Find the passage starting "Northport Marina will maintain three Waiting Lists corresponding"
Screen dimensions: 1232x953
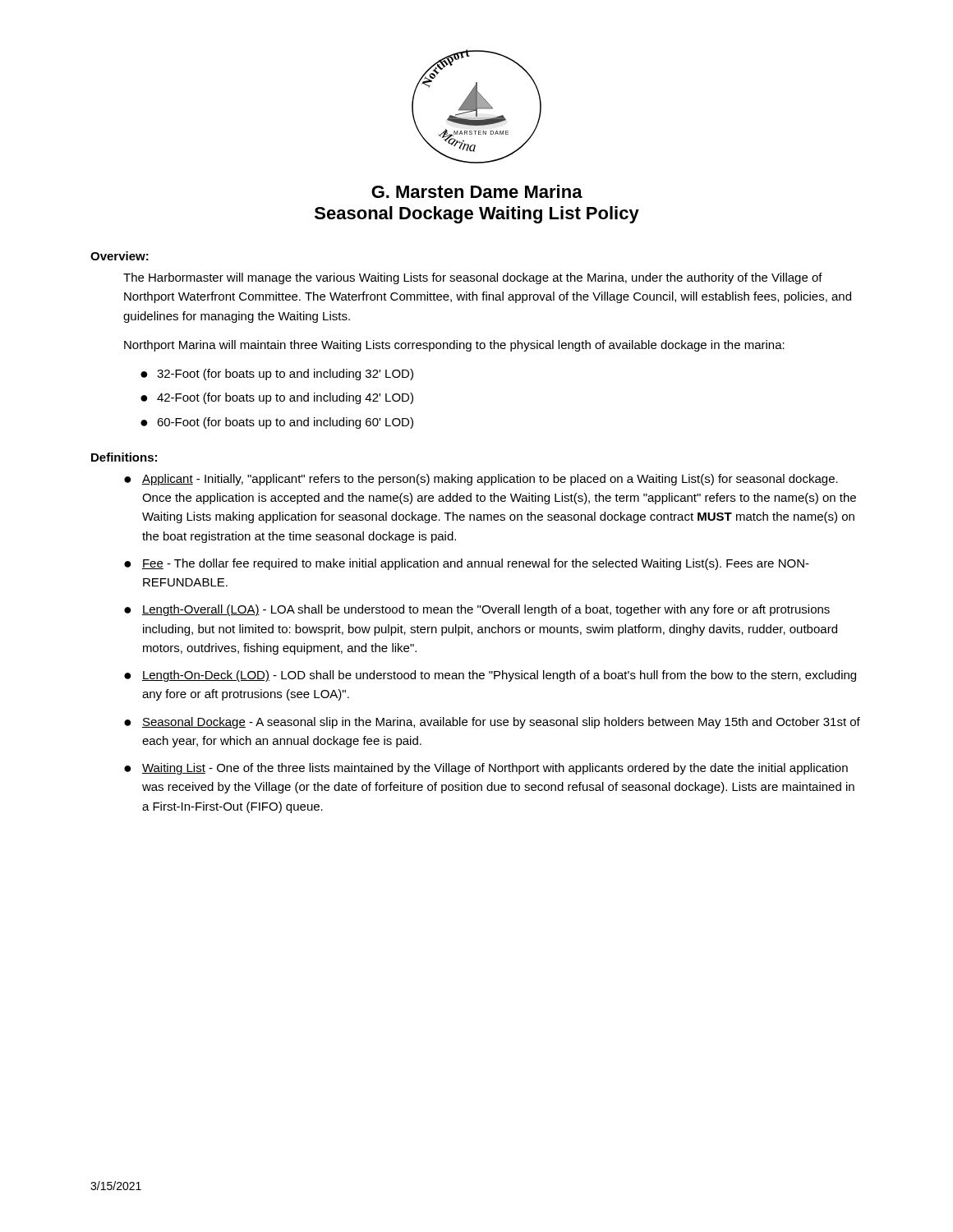click(x=454, y=344)
